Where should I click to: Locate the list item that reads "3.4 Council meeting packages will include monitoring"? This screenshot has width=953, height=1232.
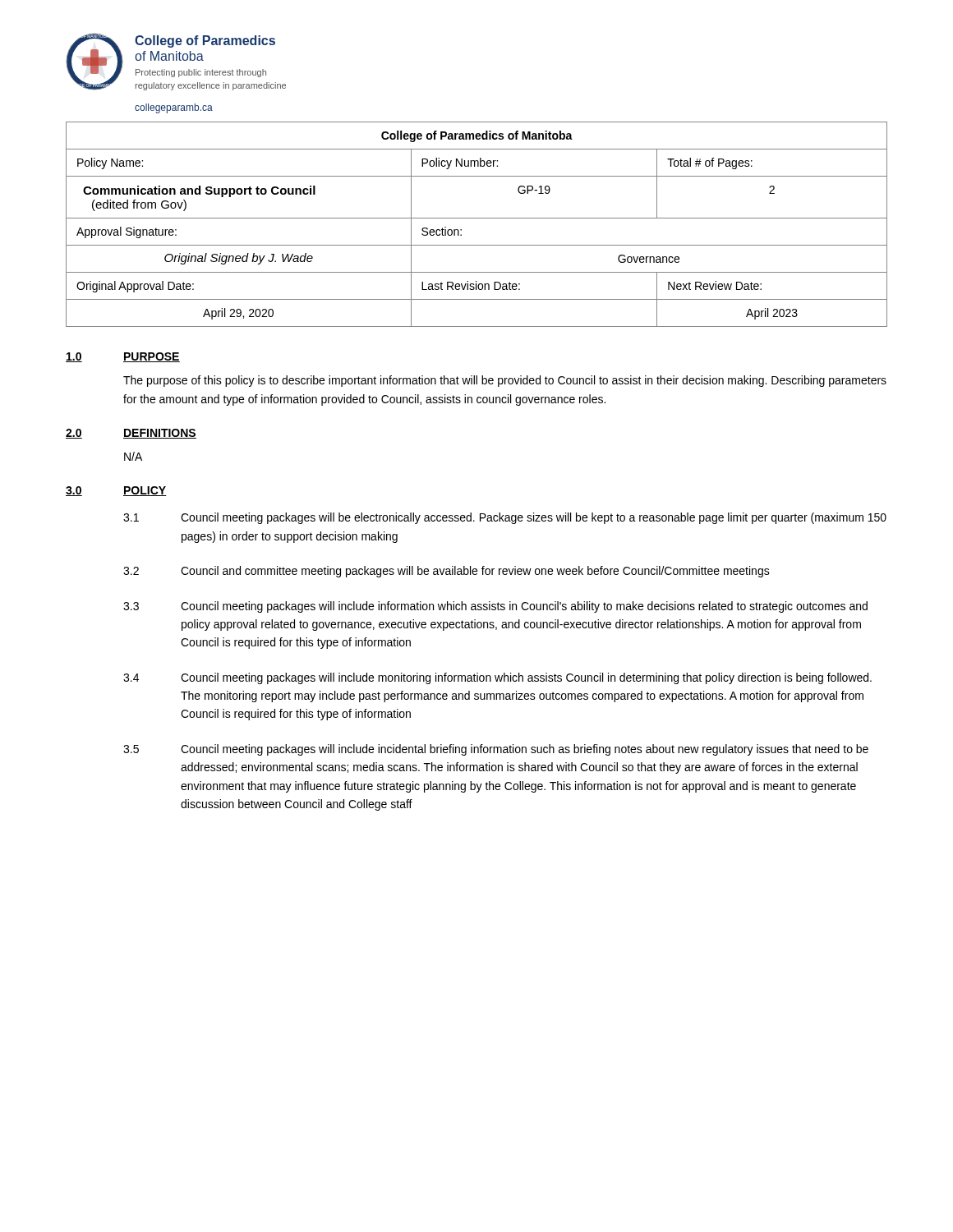coord(476,696)
